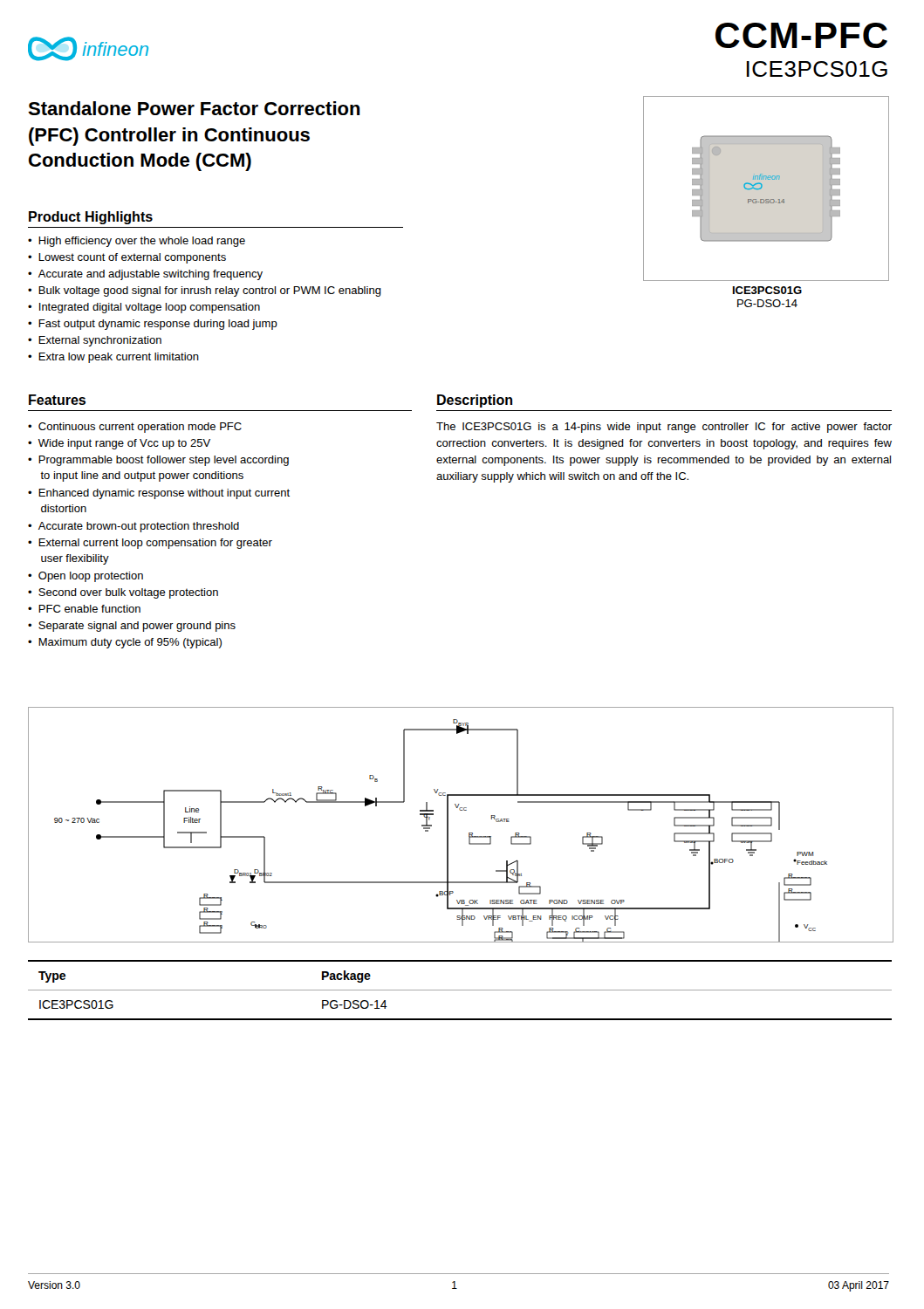Screen dimensions: 1309x924
Task: Click on the passage starting "• Continuous current"
Action: click(x=135, y=426)
